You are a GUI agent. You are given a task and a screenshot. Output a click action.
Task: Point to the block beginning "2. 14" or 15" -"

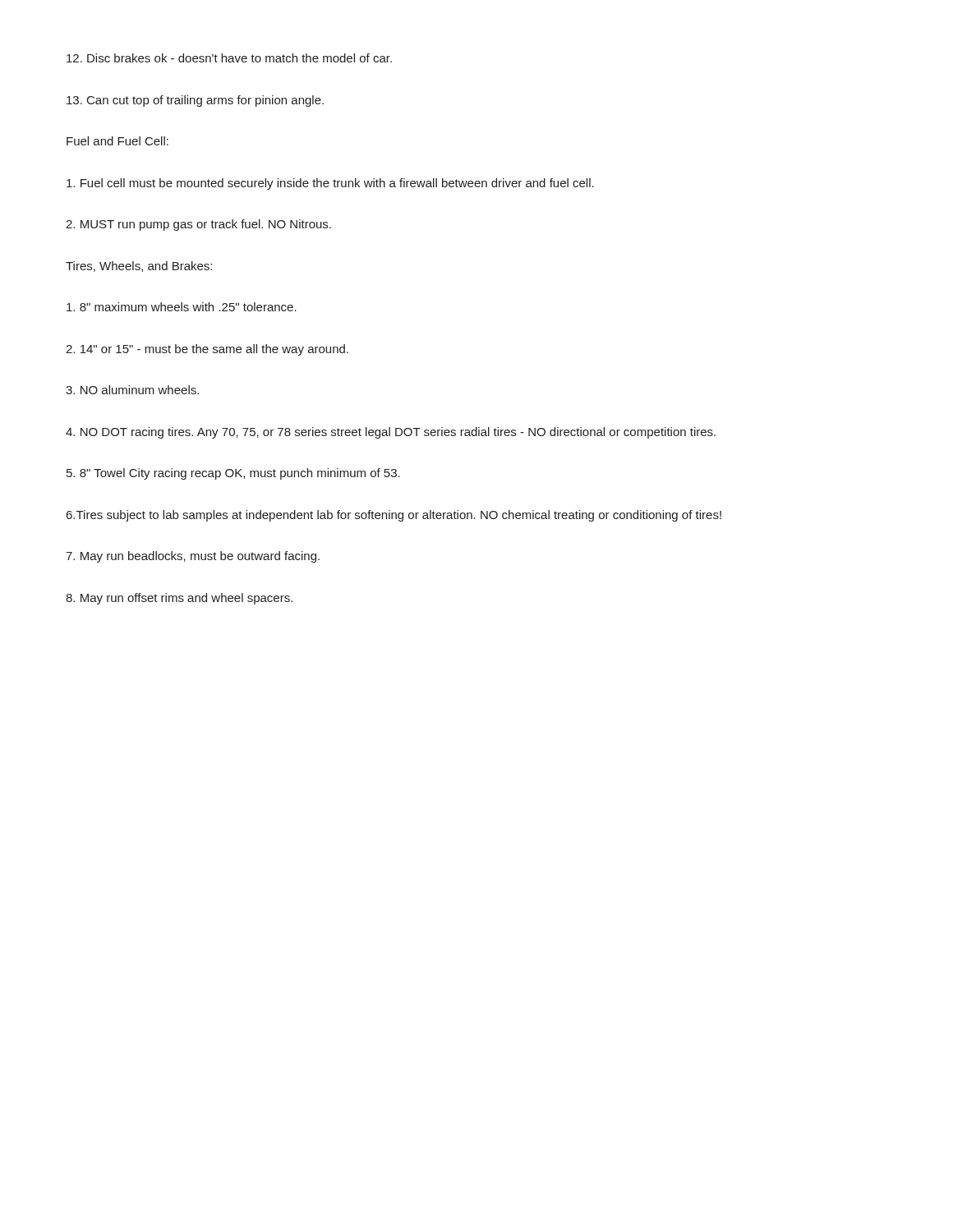tap(207, 348)
